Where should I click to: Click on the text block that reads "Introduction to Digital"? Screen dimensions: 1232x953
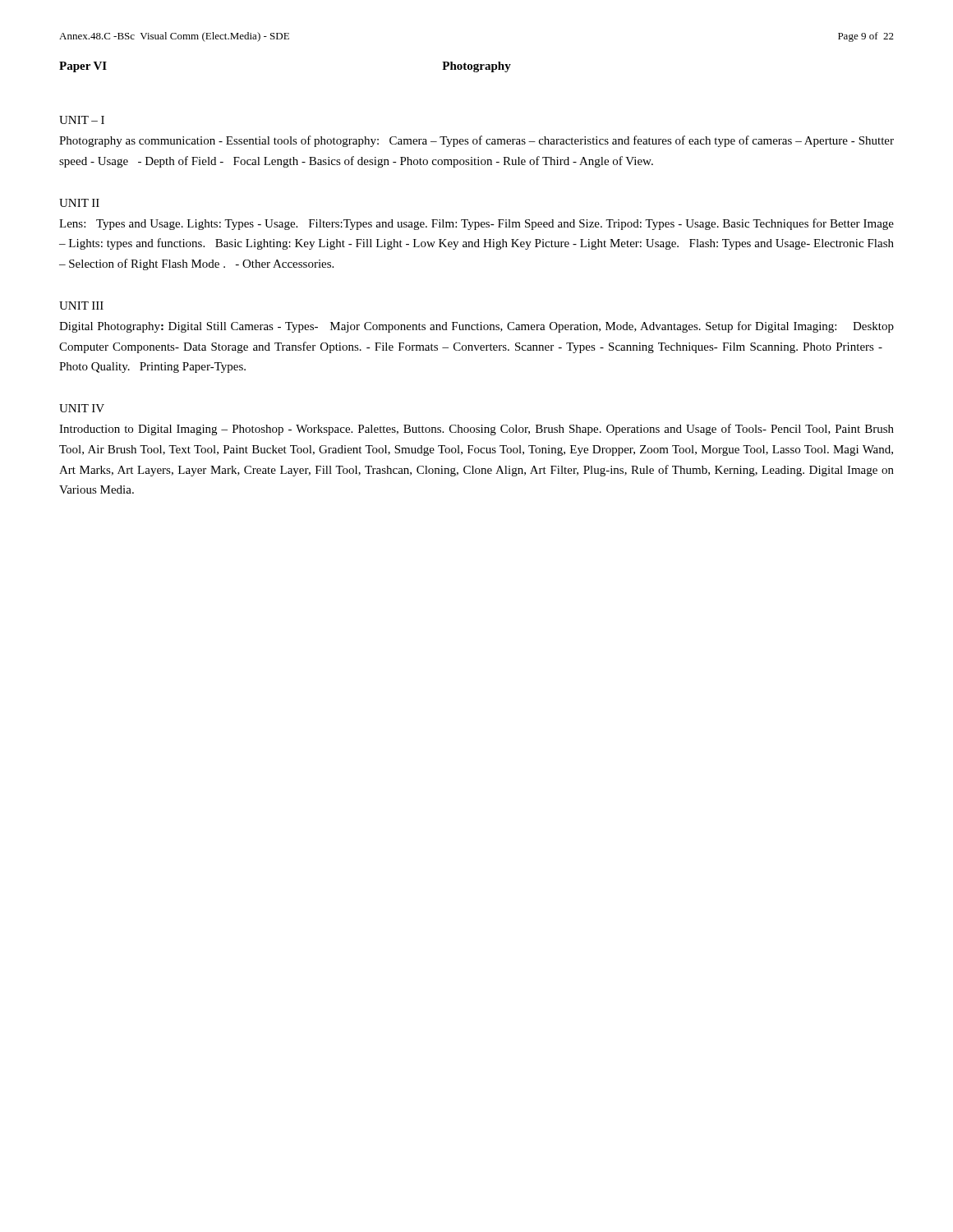coord(476,459)
